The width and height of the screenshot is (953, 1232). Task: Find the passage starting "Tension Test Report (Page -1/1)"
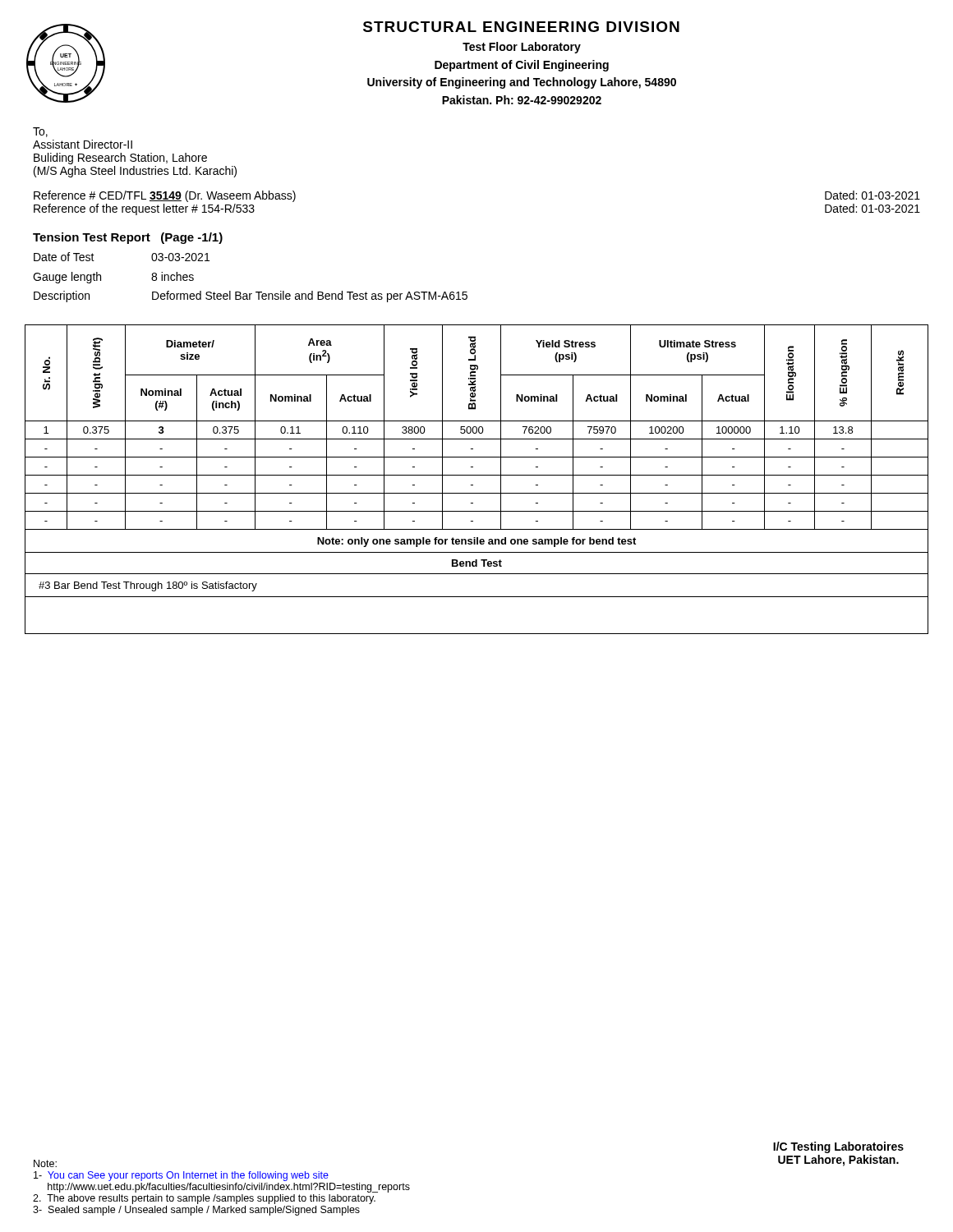128,237
